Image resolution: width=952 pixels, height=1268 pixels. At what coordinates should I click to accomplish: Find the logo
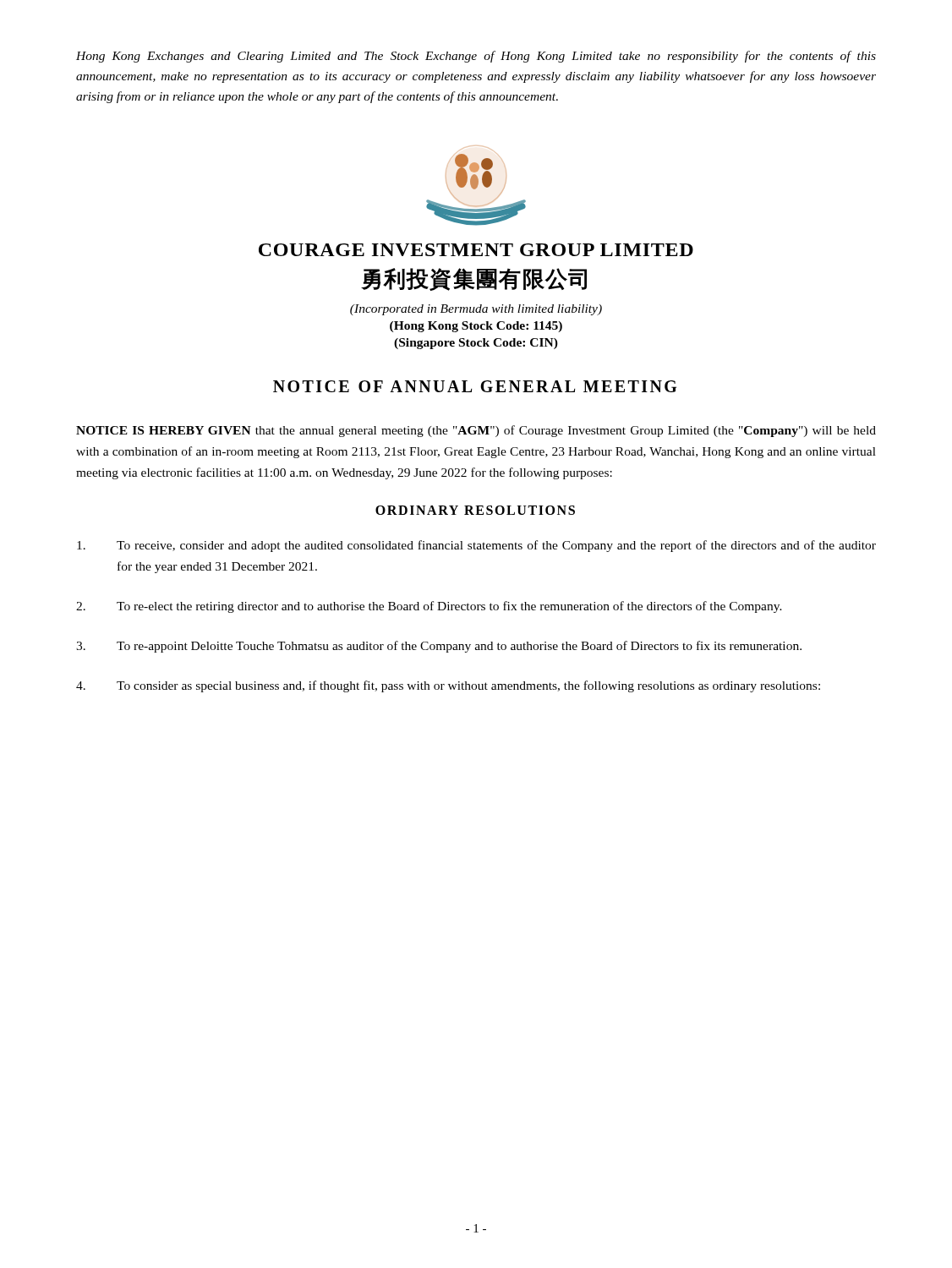(x=476, y=183)
